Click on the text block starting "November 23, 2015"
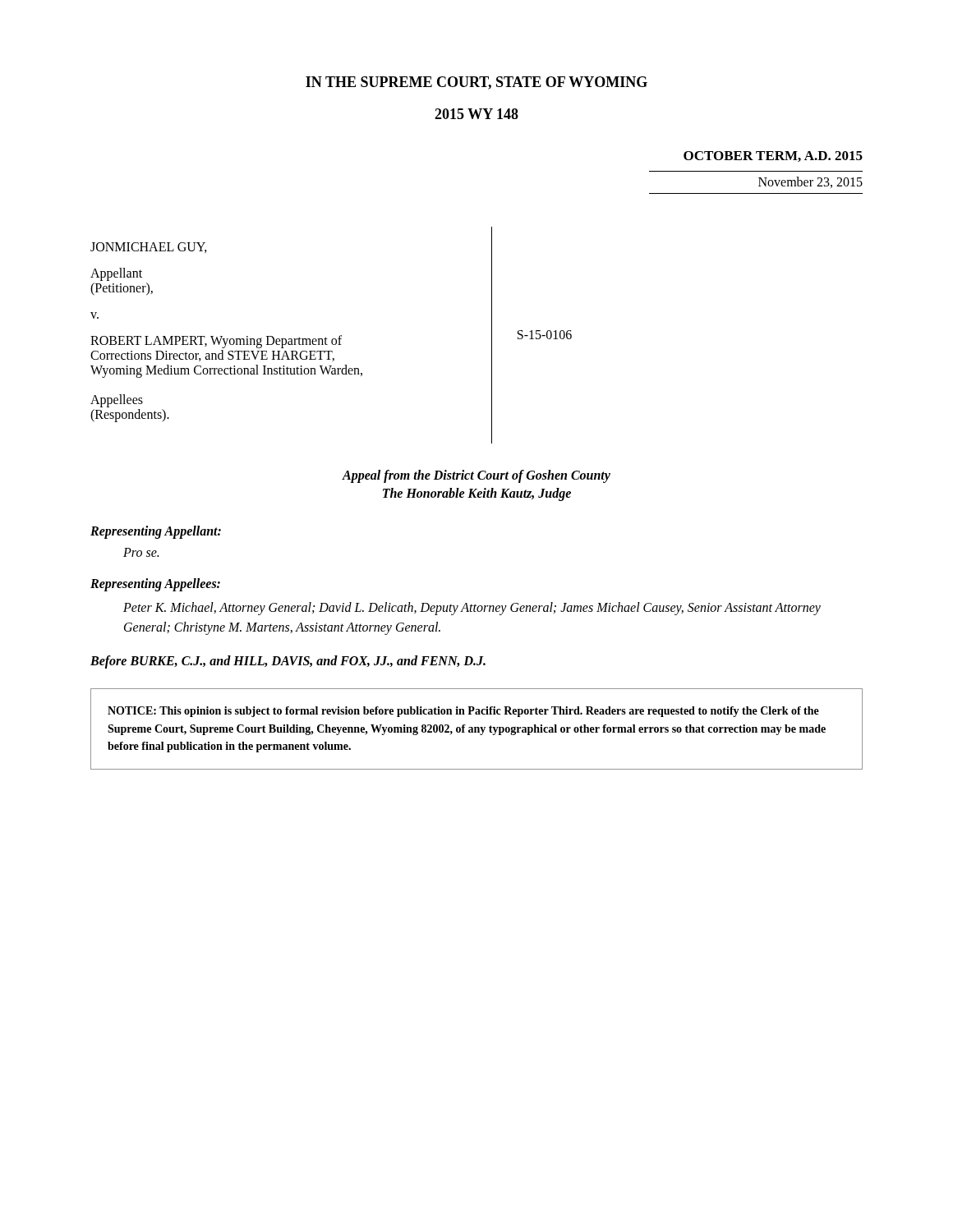Screen dimensions: 1232x953 point(810,182)
